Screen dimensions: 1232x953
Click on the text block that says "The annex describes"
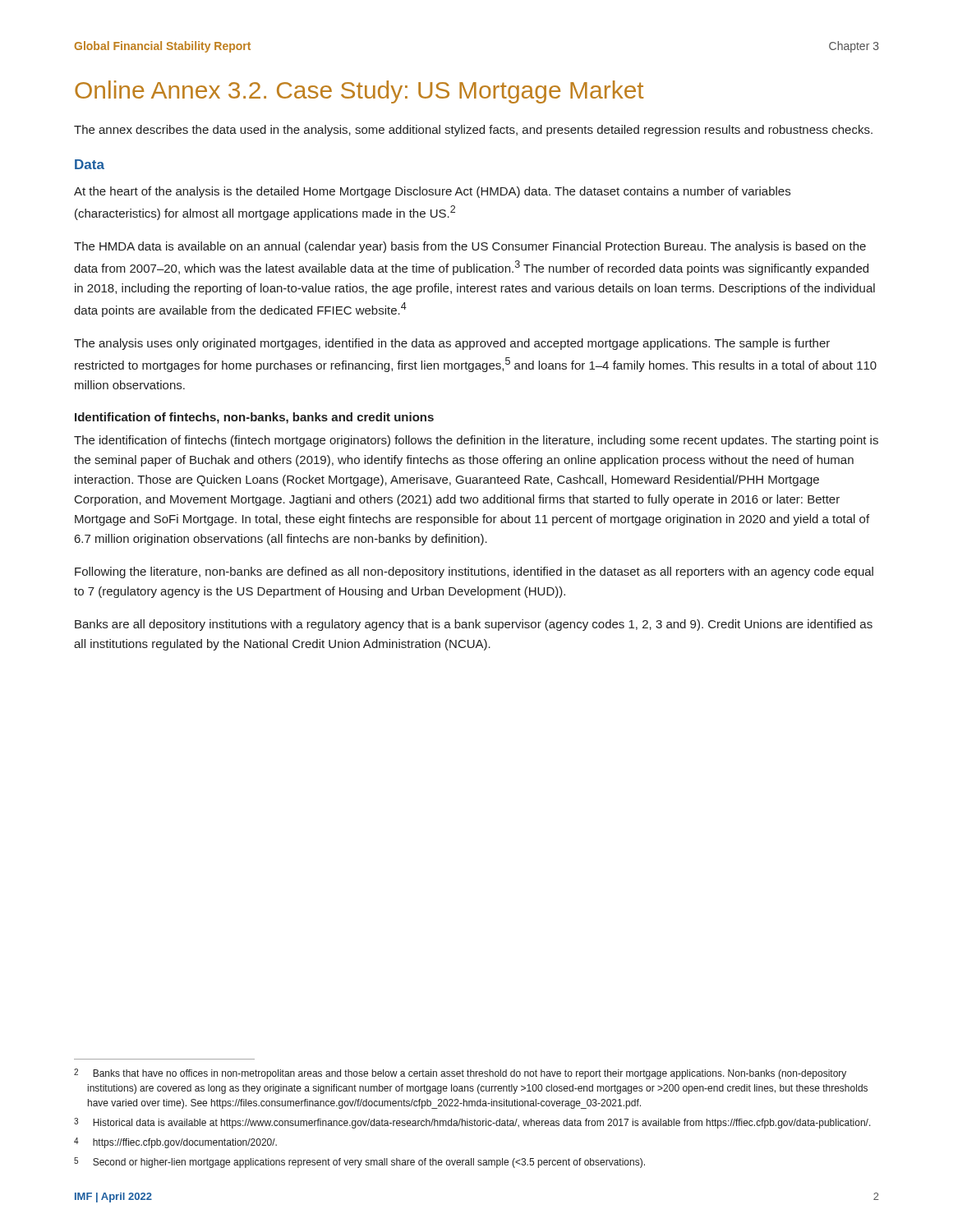tap(474, 129)
